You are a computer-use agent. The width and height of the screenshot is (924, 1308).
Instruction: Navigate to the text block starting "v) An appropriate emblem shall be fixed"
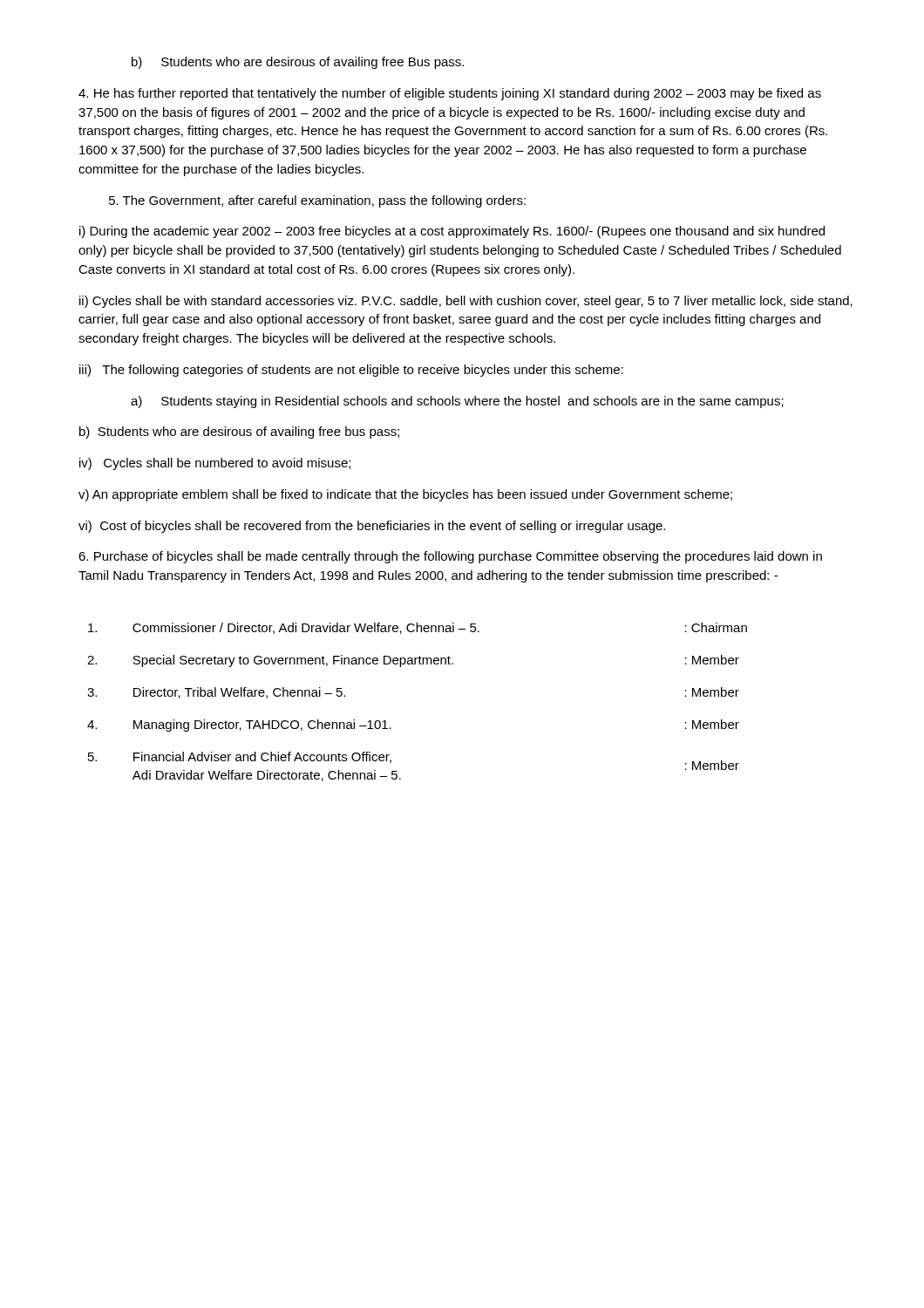(x=406, y=494)
